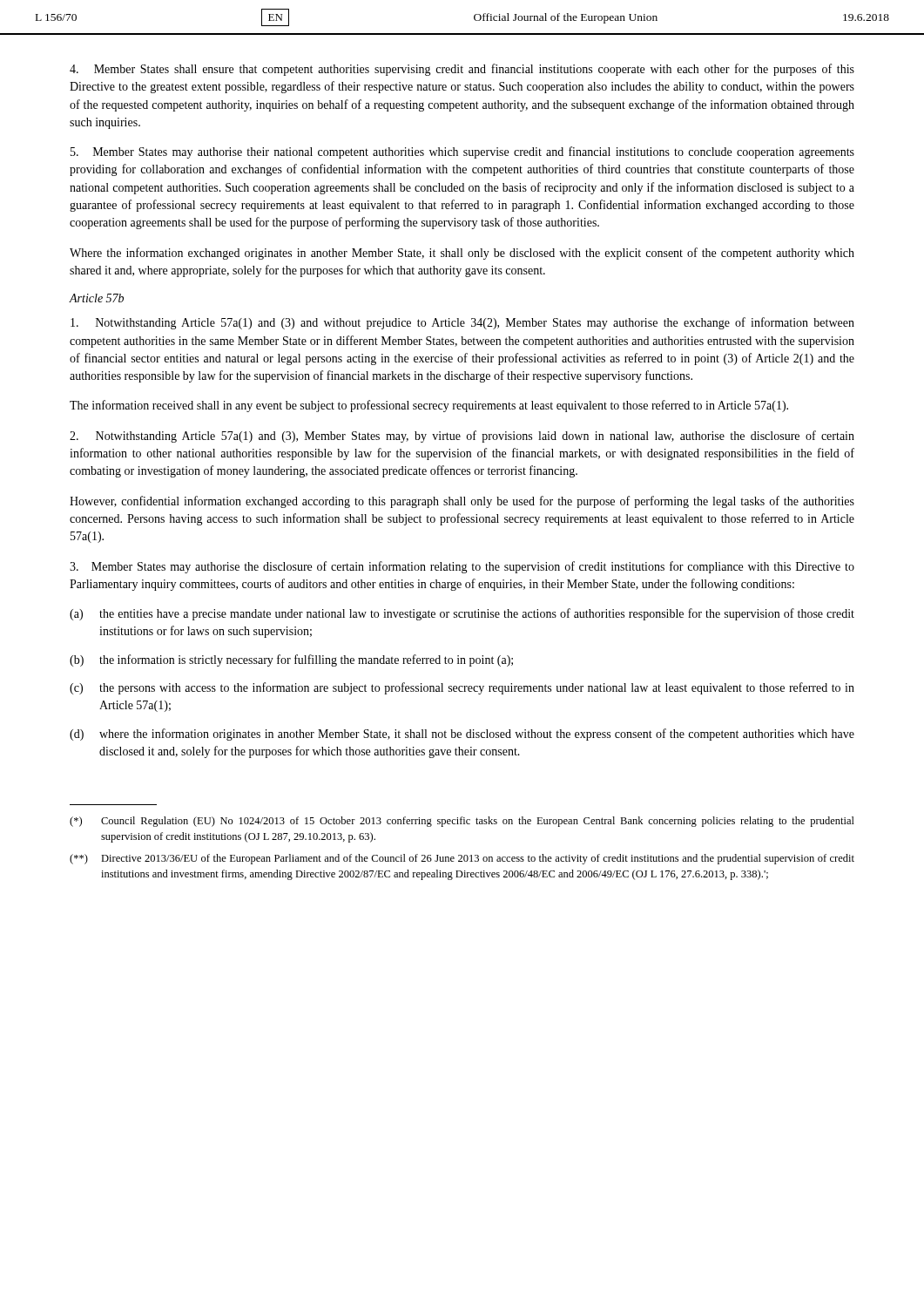Locate the block of text that opens with "(*) Council Regulation (EU)"

point(462,829)
